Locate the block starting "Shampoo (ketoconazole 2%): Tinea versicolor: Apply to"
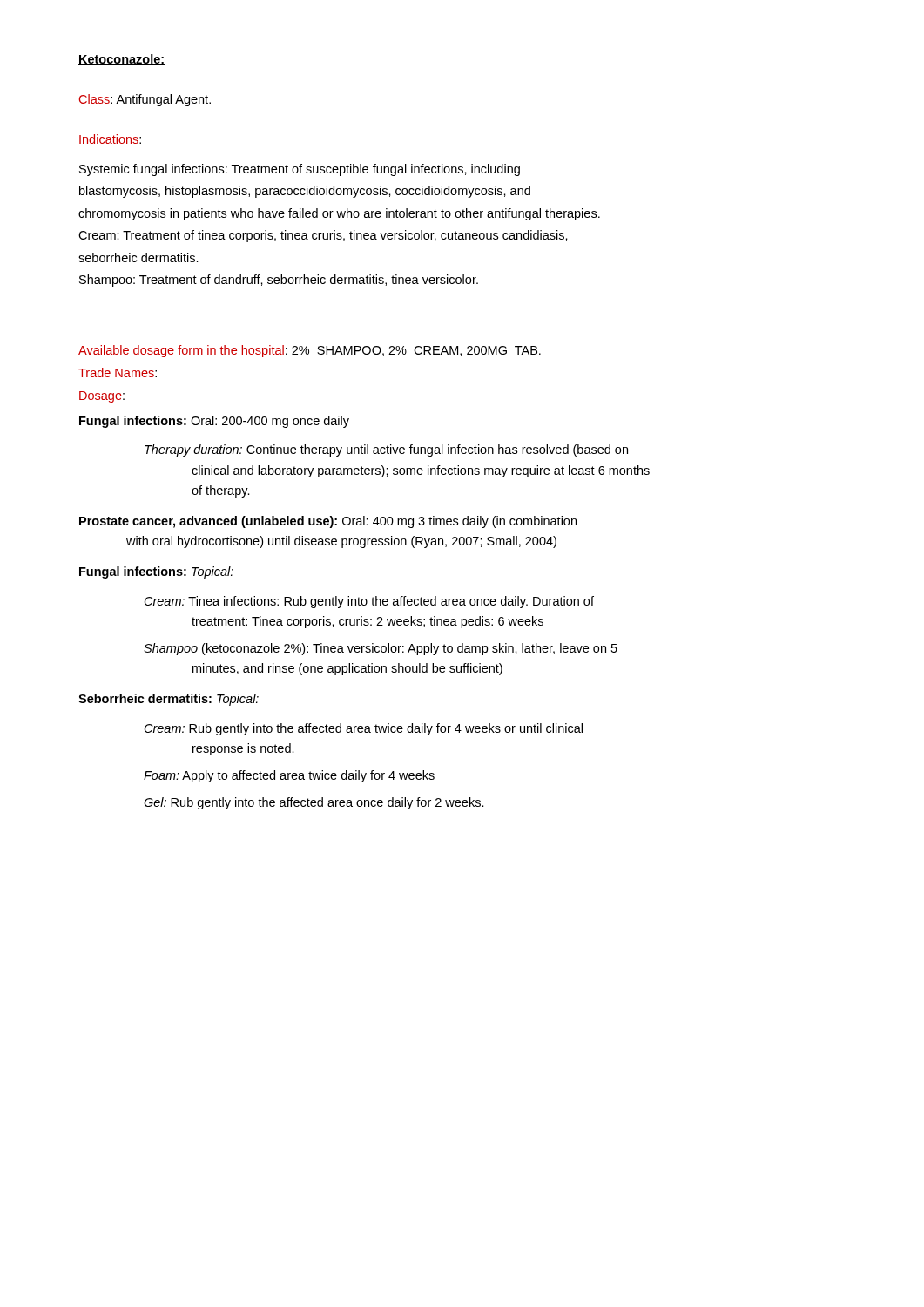This screenshot has width=924, height=1307. click(381, 658)
